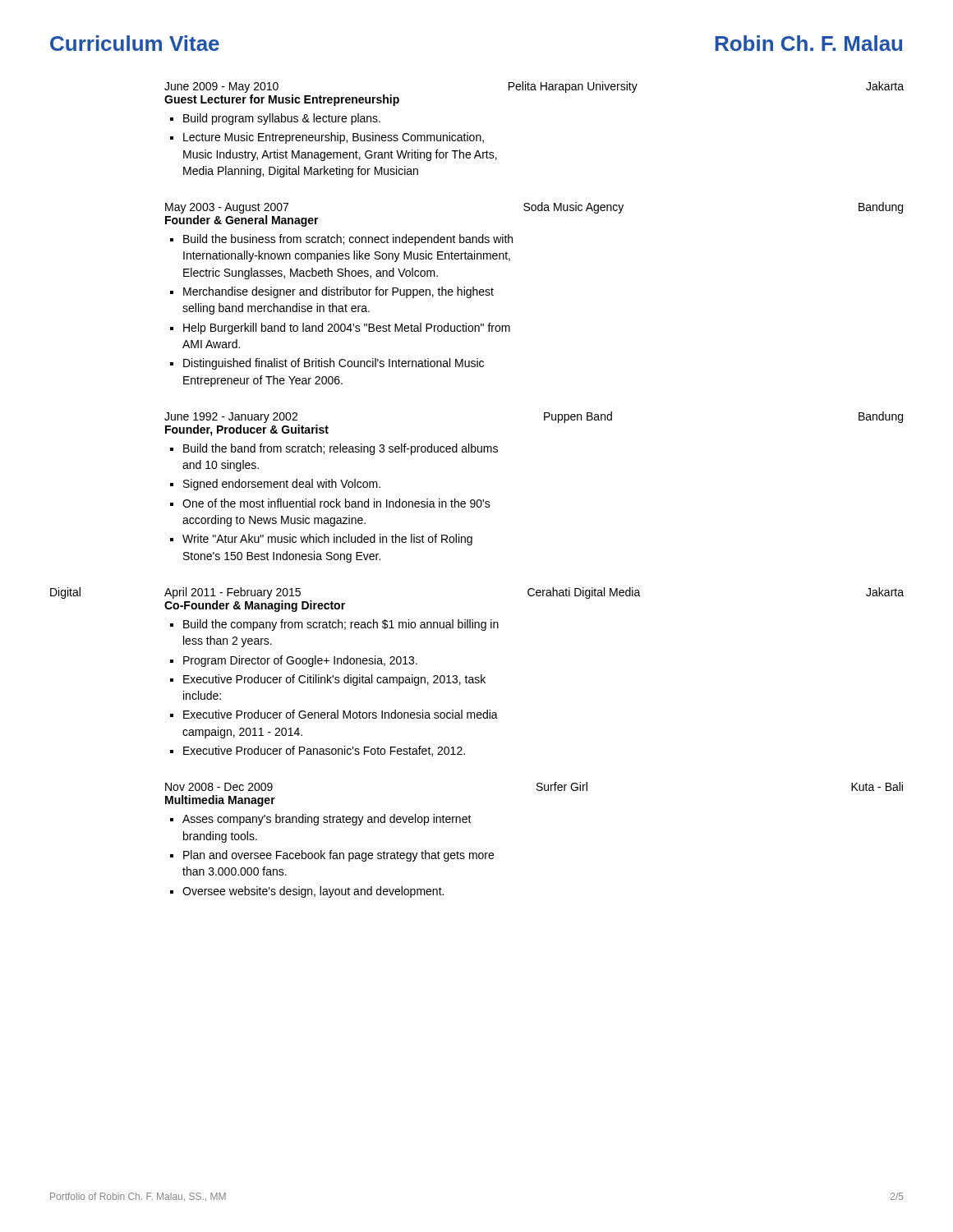The width and height of the screenshot is (953, 1232).
Task: Find the list item with the text "Program Director of Google+ Indonesia, 2013."
Action: [300, 660]
